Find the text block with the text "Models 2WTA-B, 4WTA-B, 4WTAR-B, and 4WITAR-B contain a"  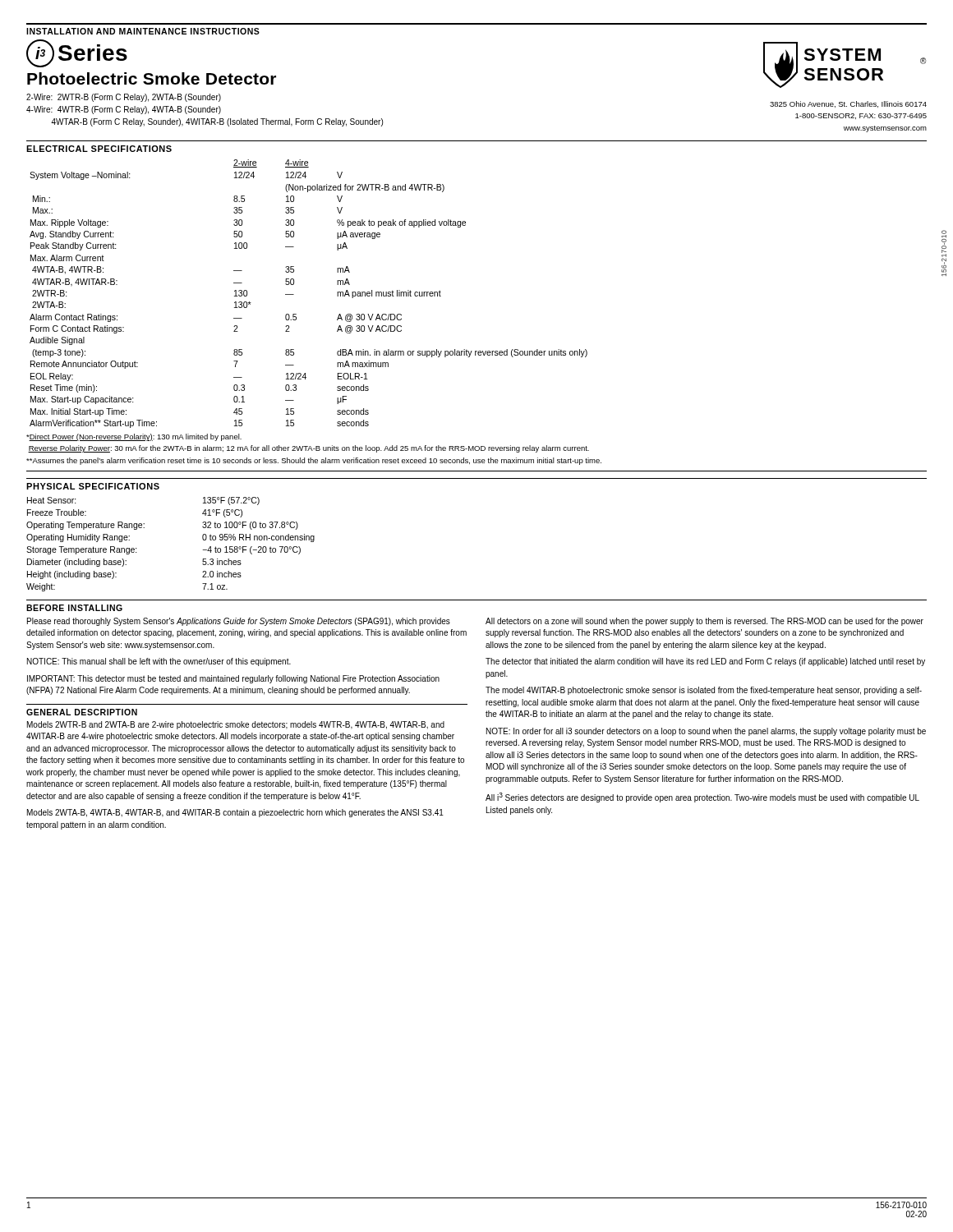coord(235,819)
